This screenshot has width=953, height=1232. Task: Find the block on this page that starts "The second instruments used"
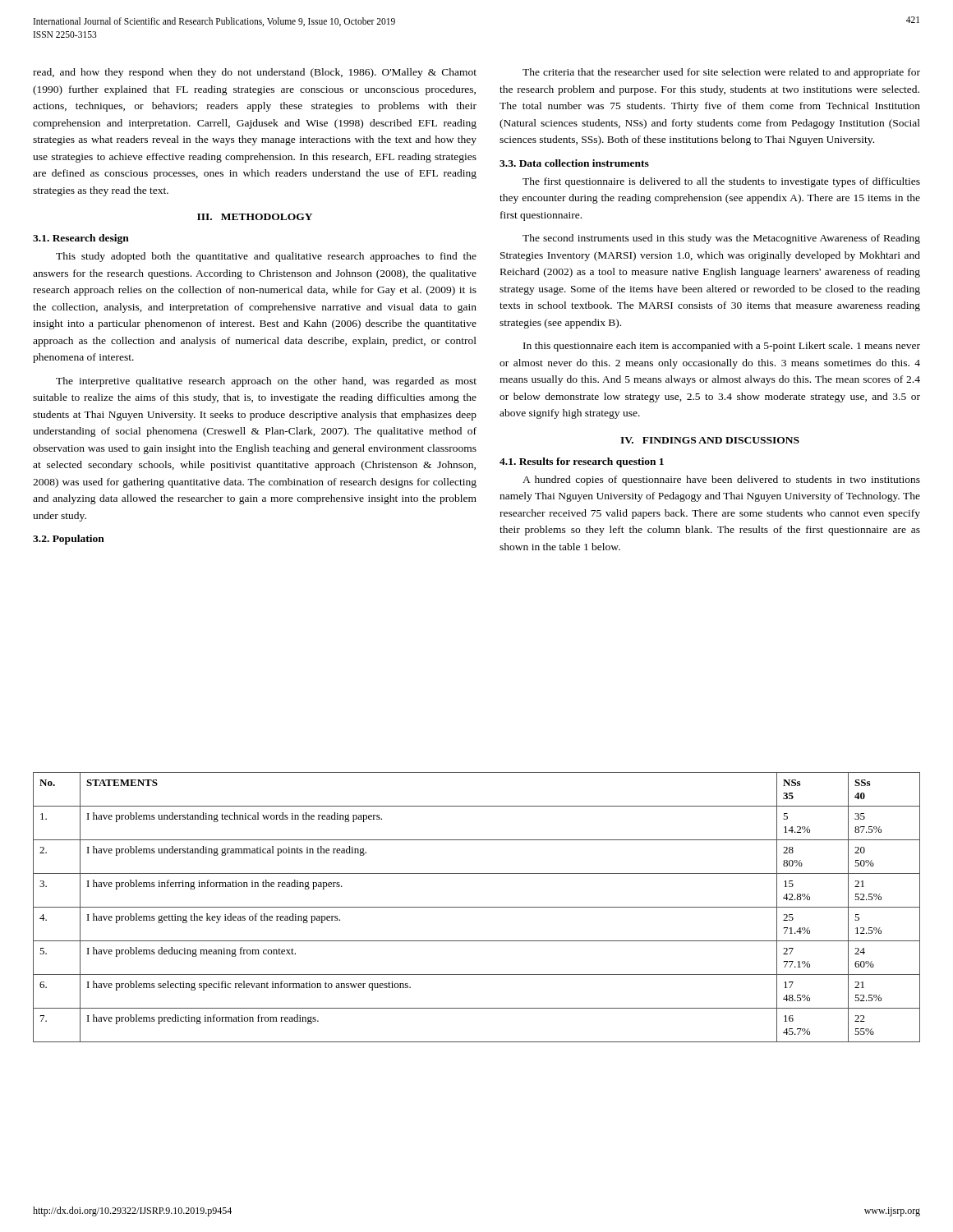[710, 280]
